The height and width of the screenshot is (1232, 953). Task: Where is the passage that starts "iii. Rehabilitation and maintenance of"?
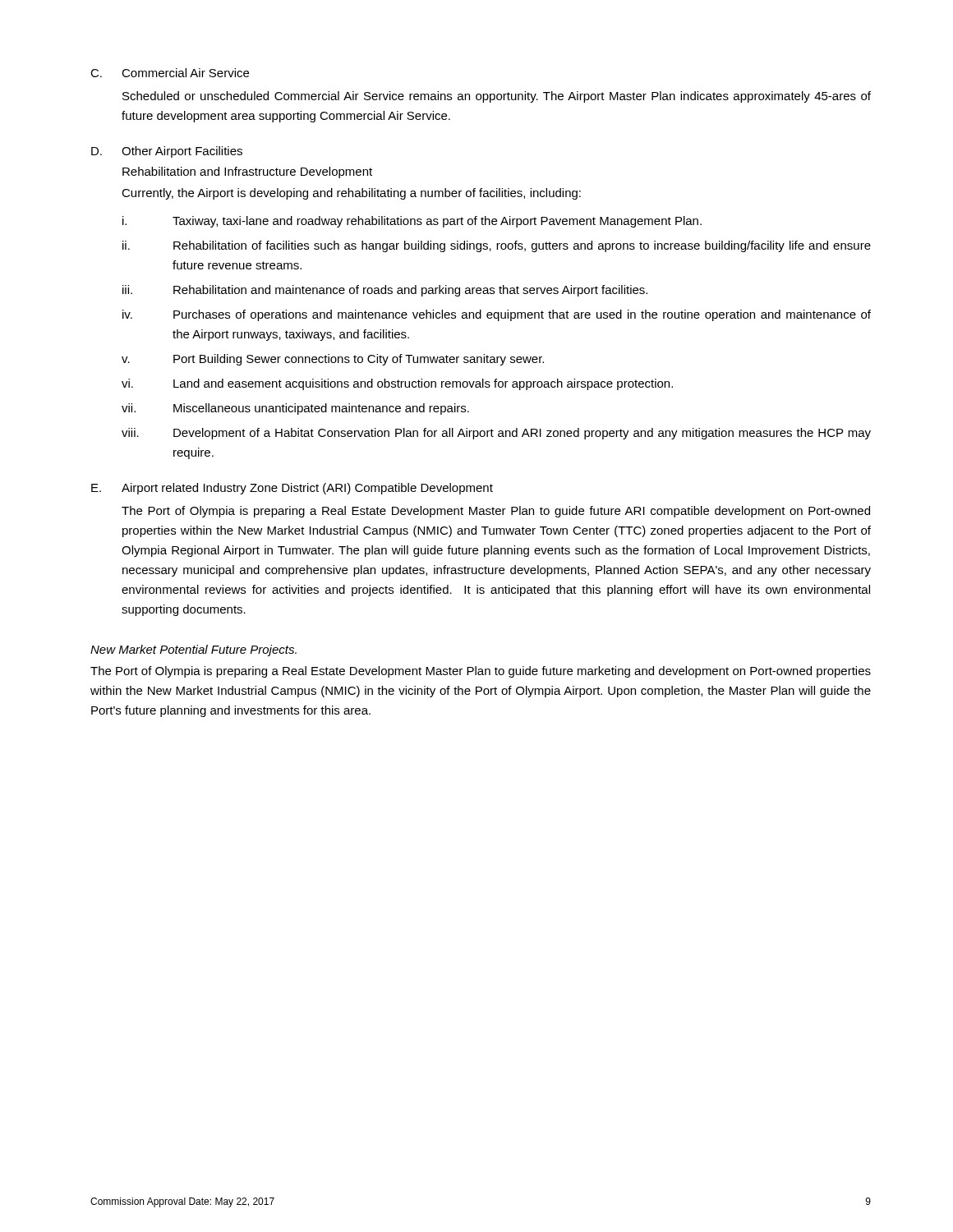tap(496, 290)
